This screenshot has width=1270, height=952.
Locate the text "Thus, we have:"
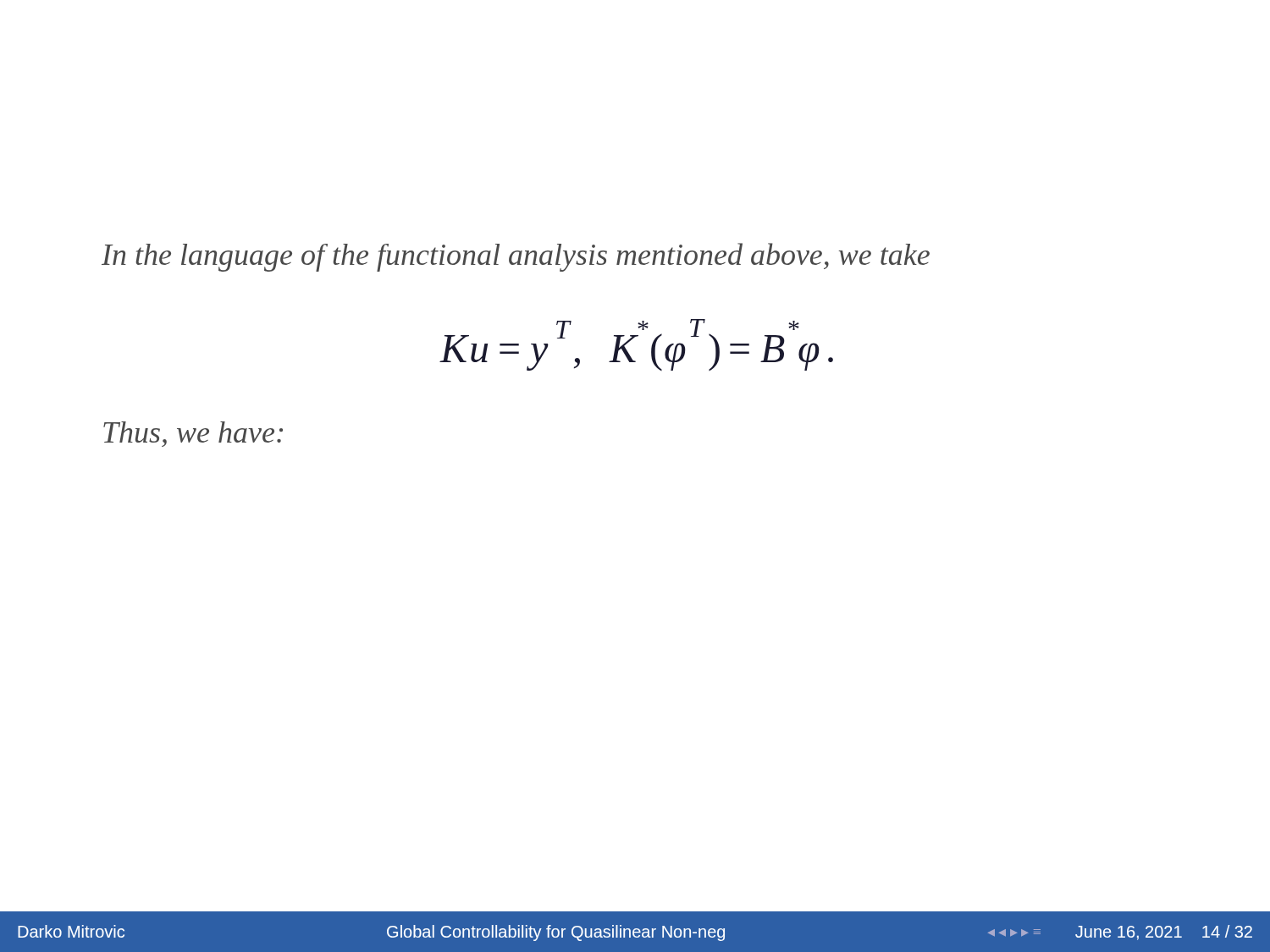[193, 432]
